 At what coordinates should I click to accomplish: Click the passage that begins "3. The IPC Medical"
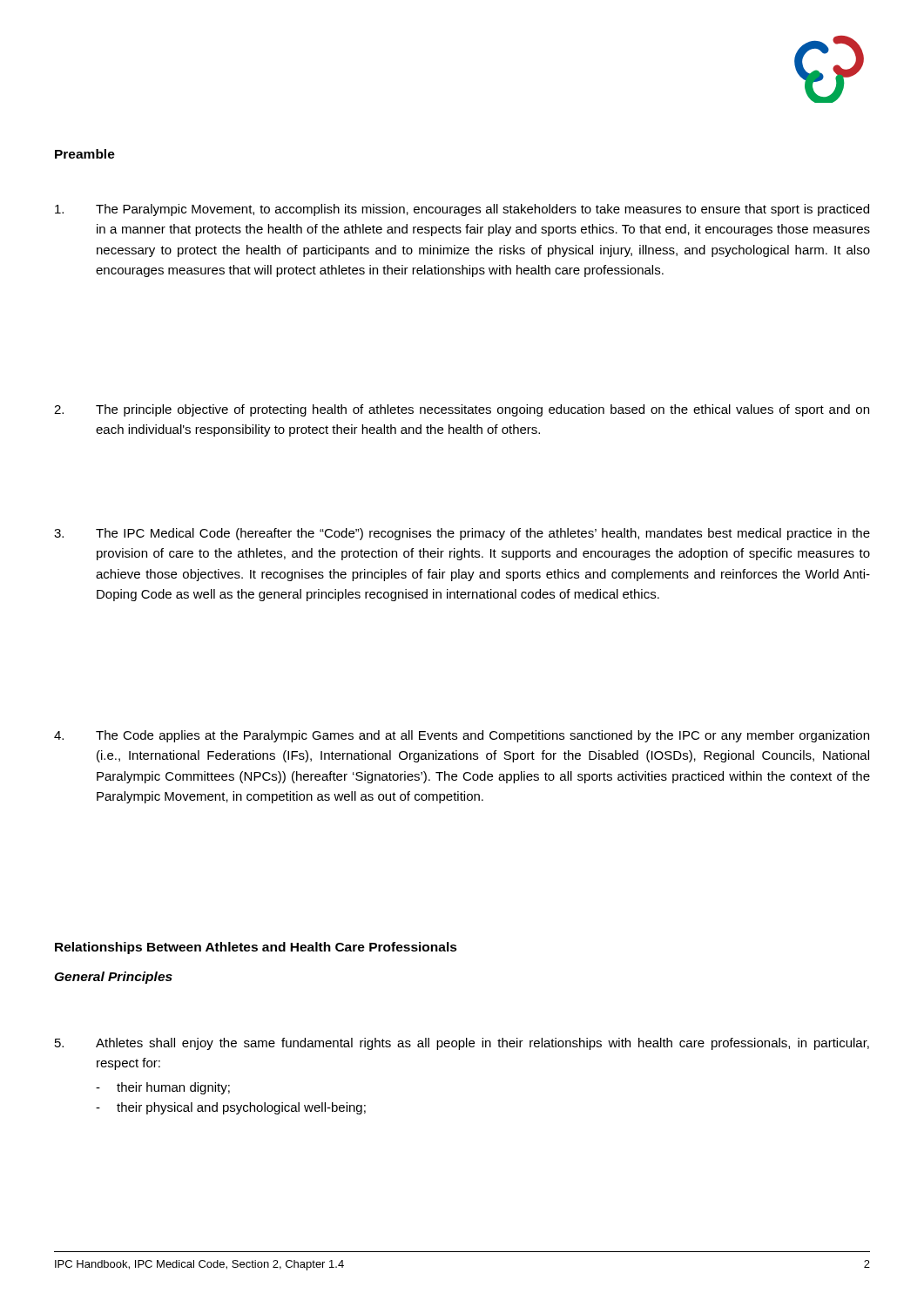point(462,563)
